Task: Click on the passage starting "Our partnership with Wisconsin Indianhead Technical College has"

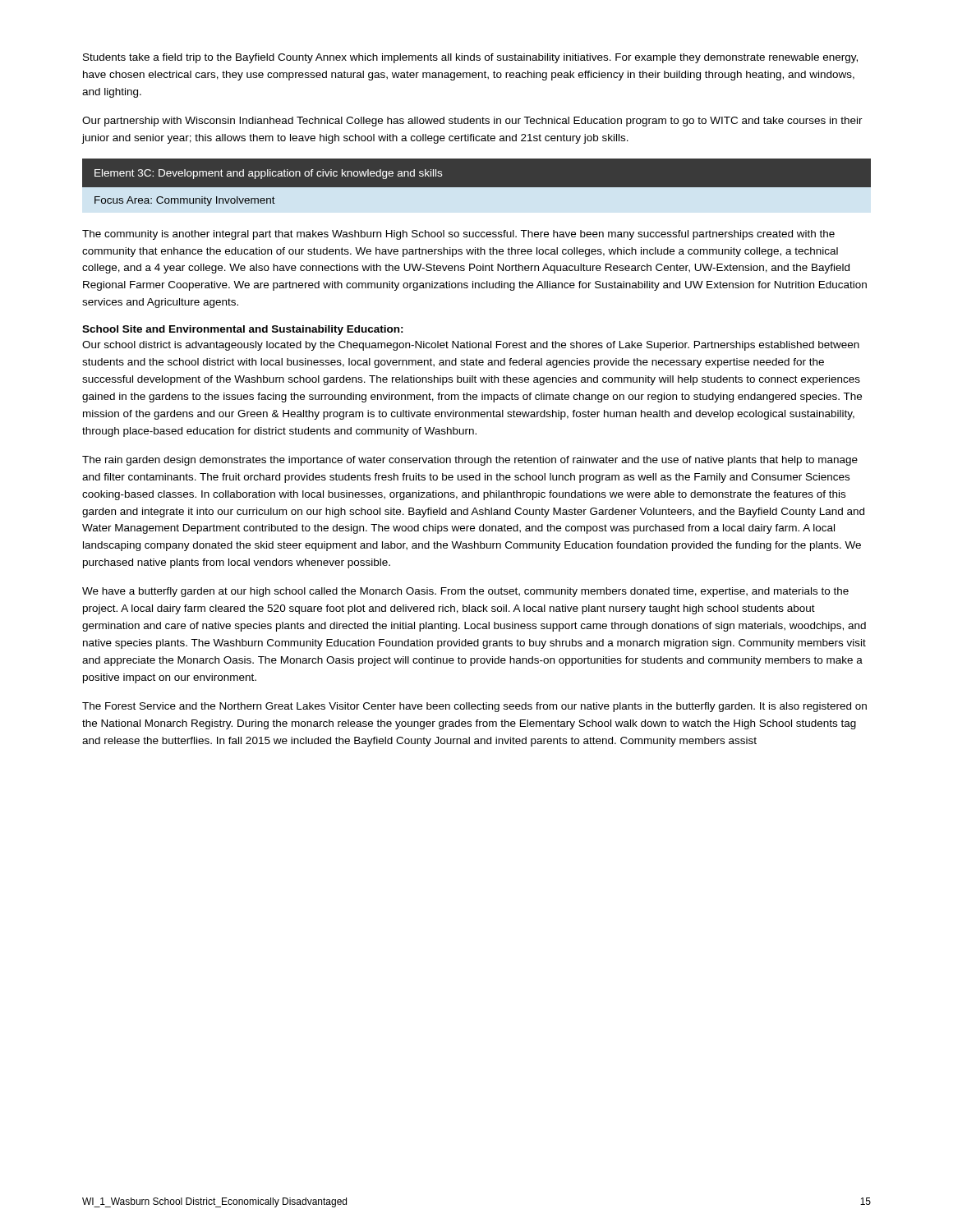Action: coord(472,129)
